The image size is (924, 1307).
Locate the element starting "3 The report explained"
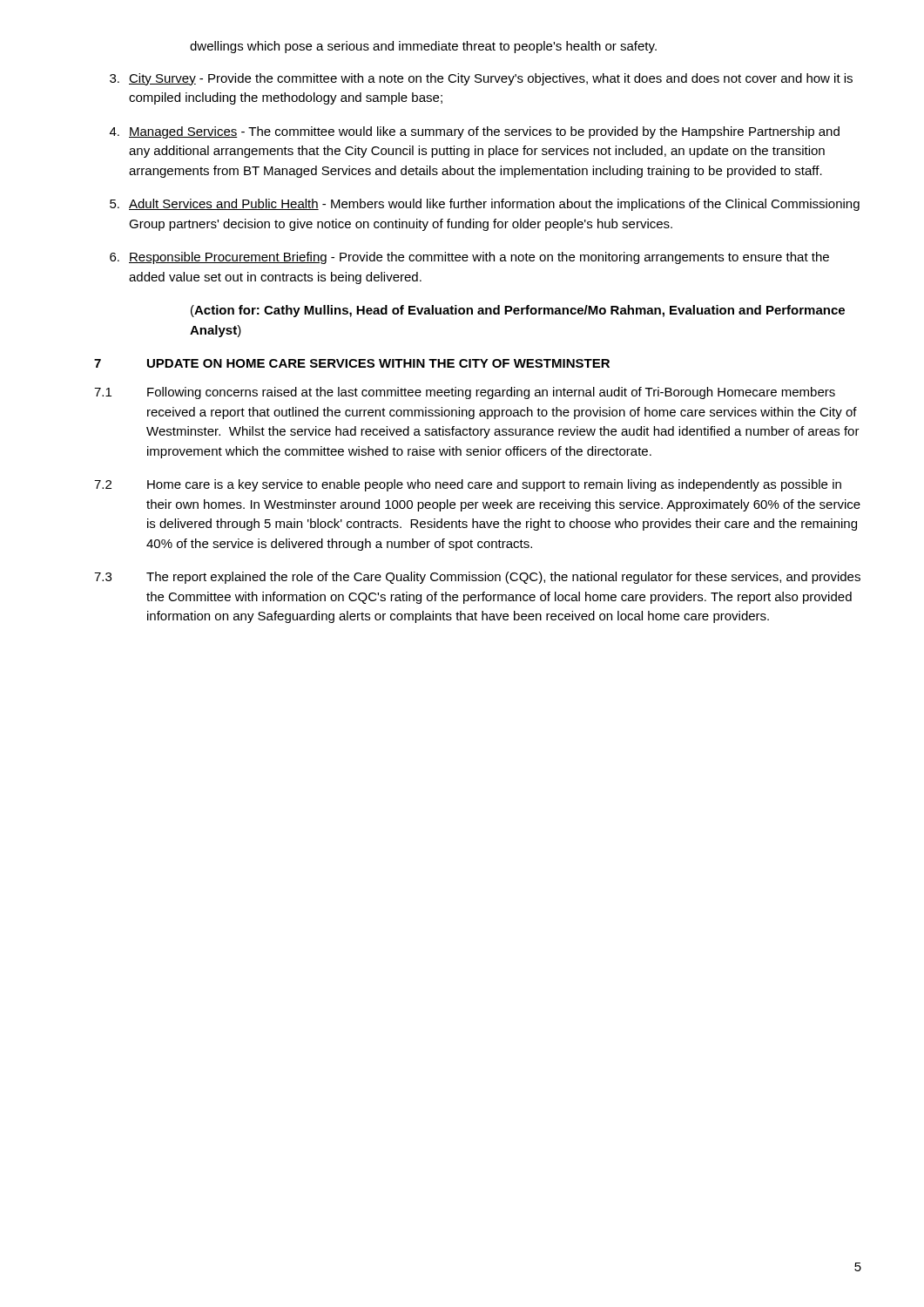tap(478, 597)
